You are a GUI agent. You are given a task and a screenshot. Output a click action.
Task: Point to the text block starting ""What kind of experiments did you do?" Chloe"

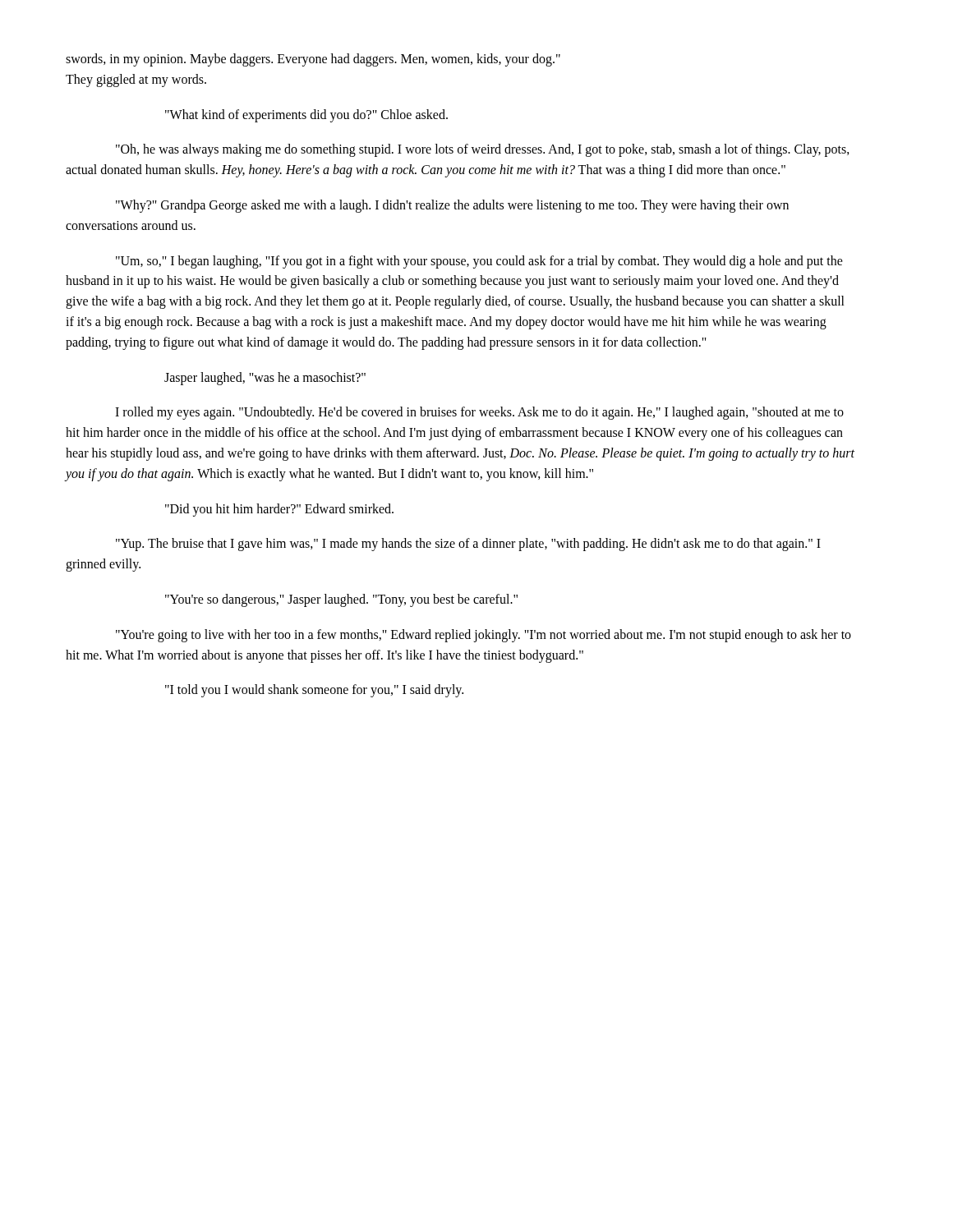click(306, 116)
